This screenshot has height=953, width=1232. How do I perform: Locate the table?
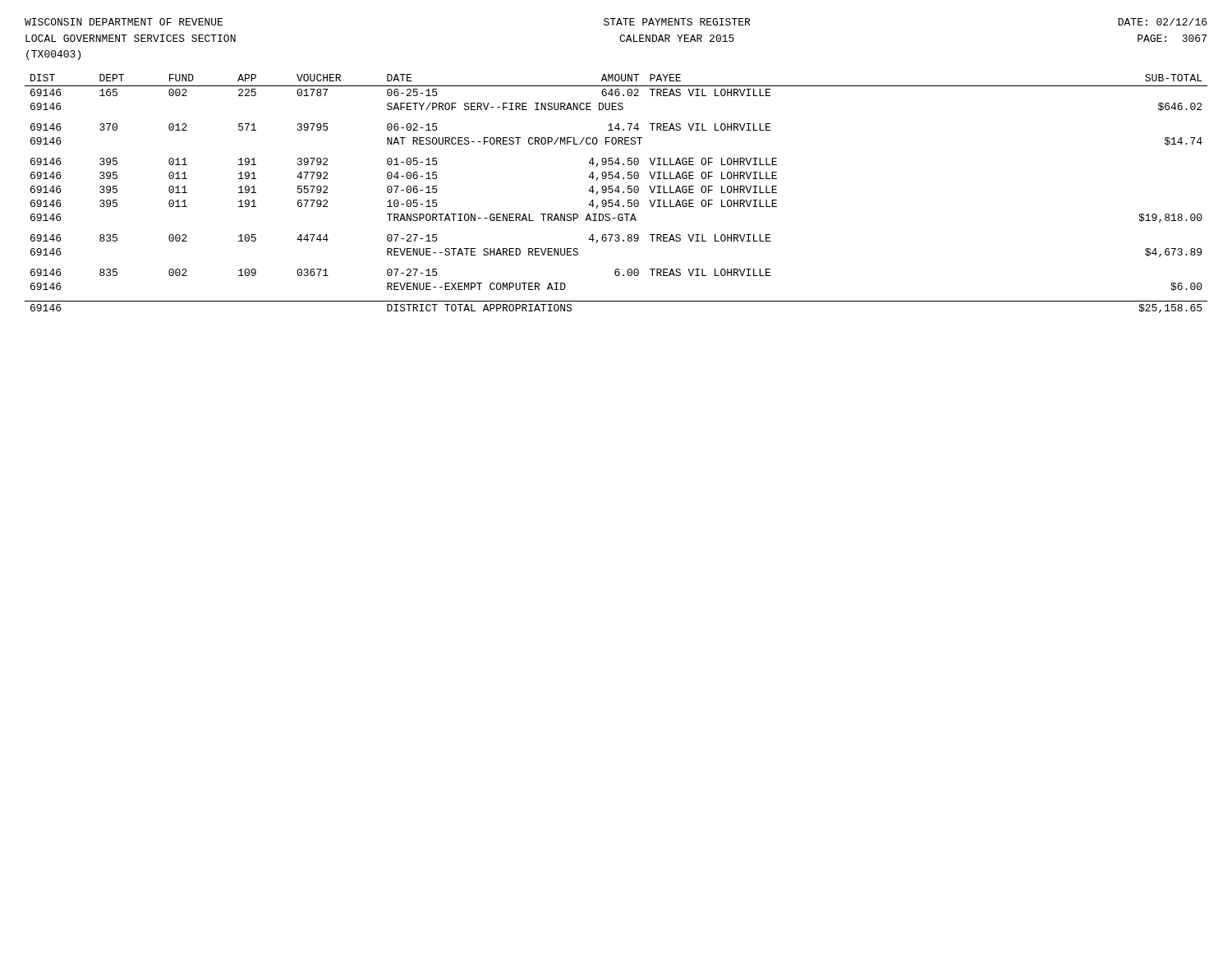616,193
